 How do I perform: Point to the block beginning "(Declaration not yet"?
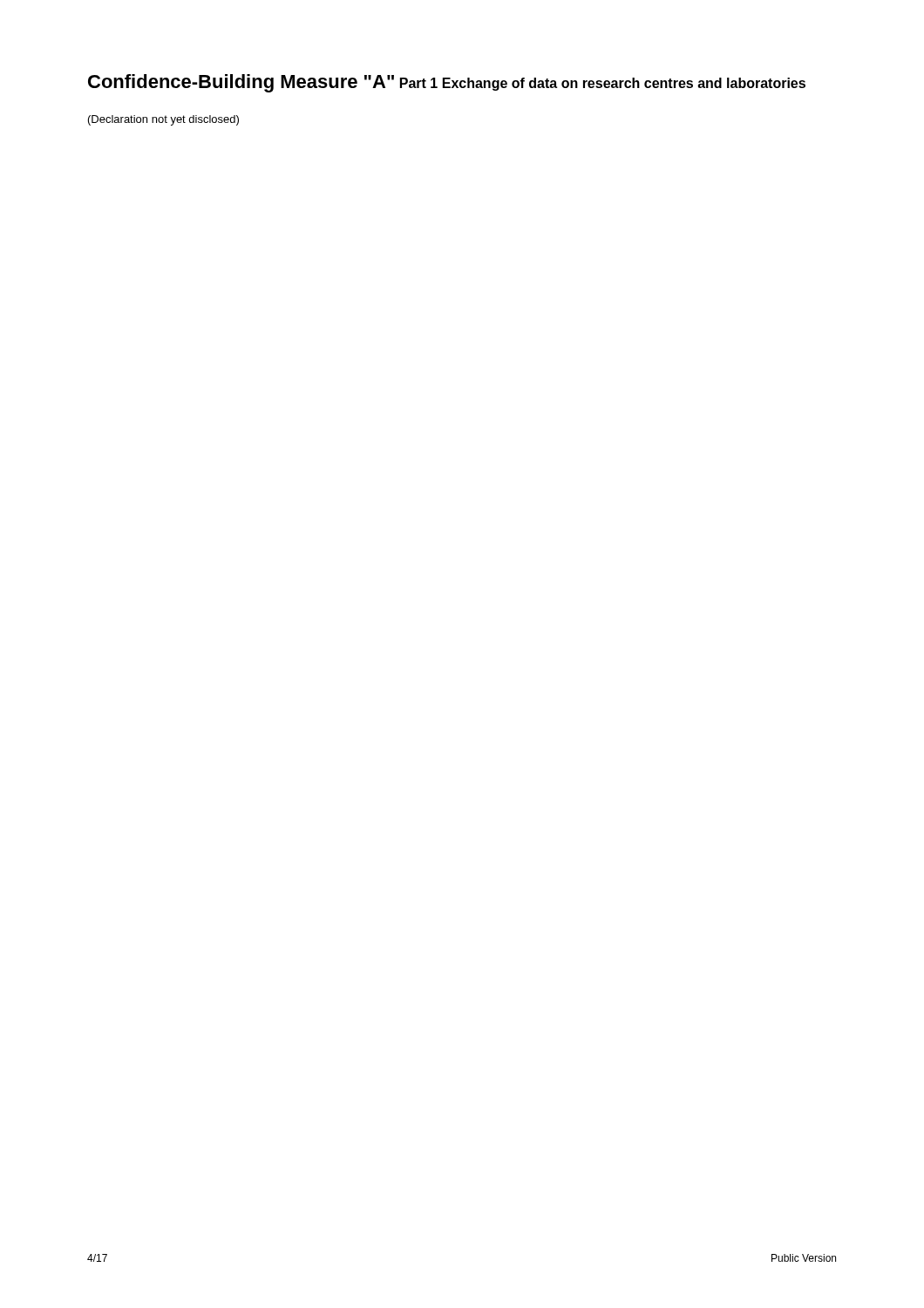(163, 119)
